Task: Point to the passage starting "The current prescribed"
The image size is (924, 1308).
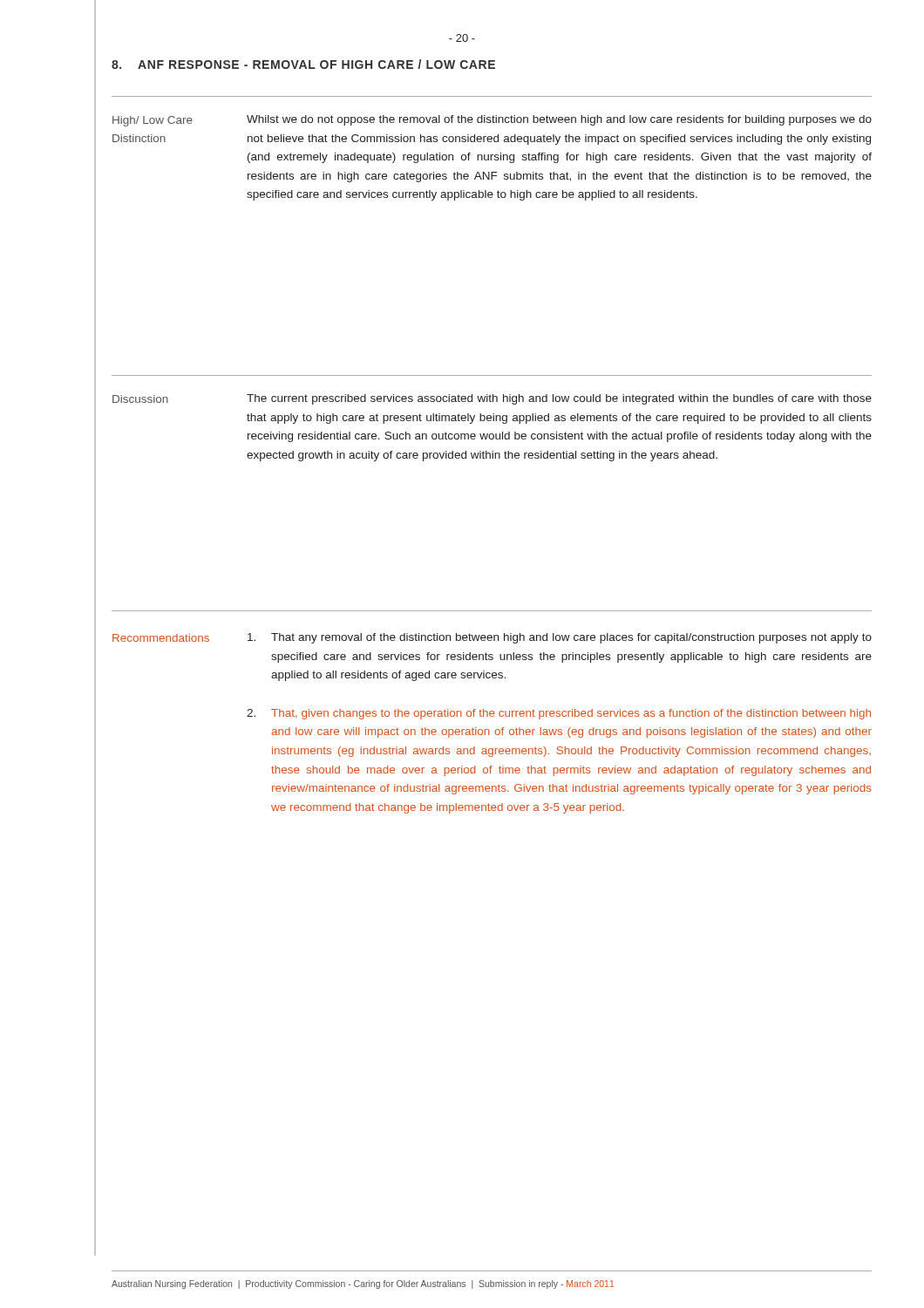Action: pyautogui.click(x=559, y=426)
